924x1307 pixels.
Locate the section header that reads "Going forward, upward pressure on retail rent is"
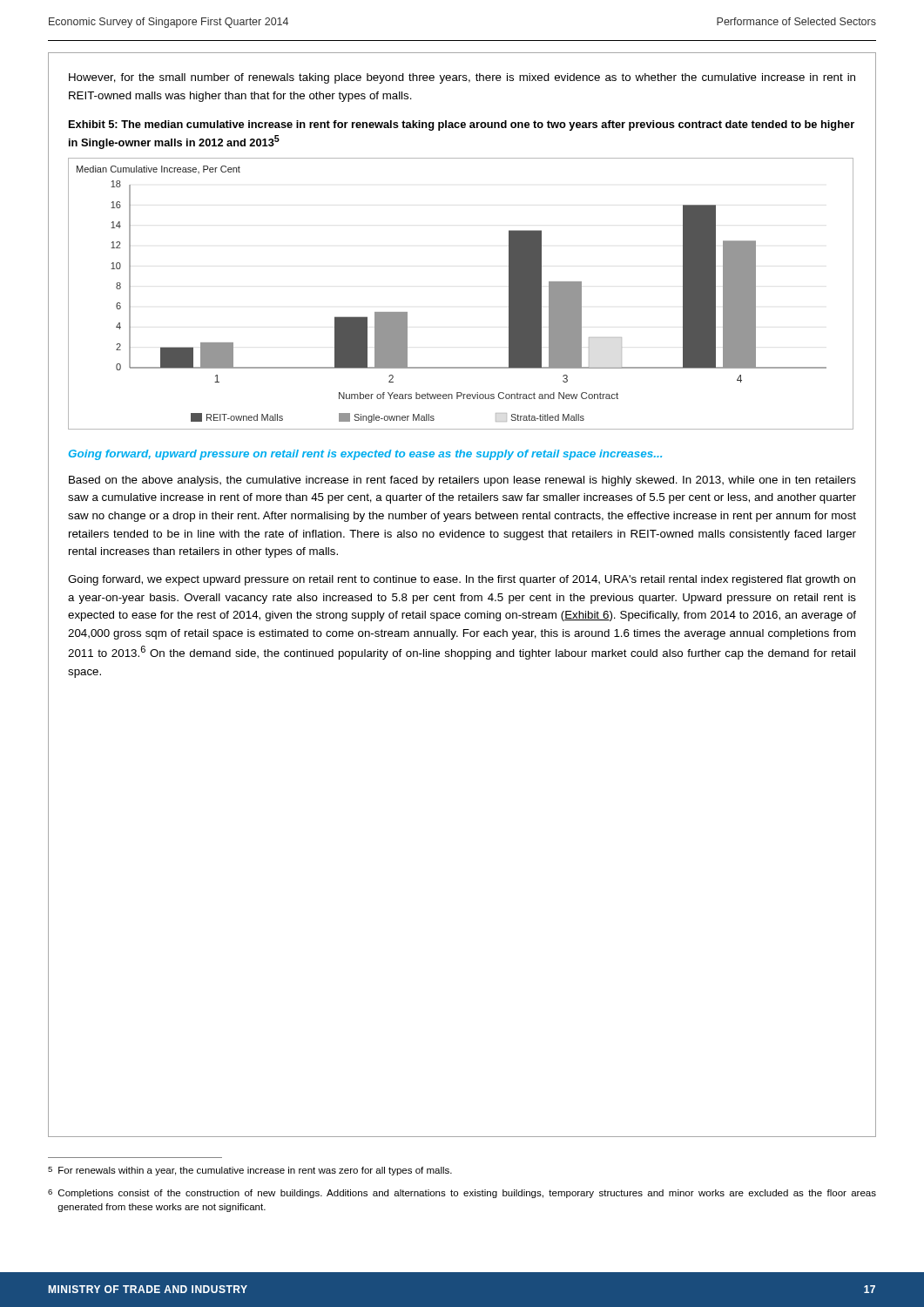coord(366,454)
